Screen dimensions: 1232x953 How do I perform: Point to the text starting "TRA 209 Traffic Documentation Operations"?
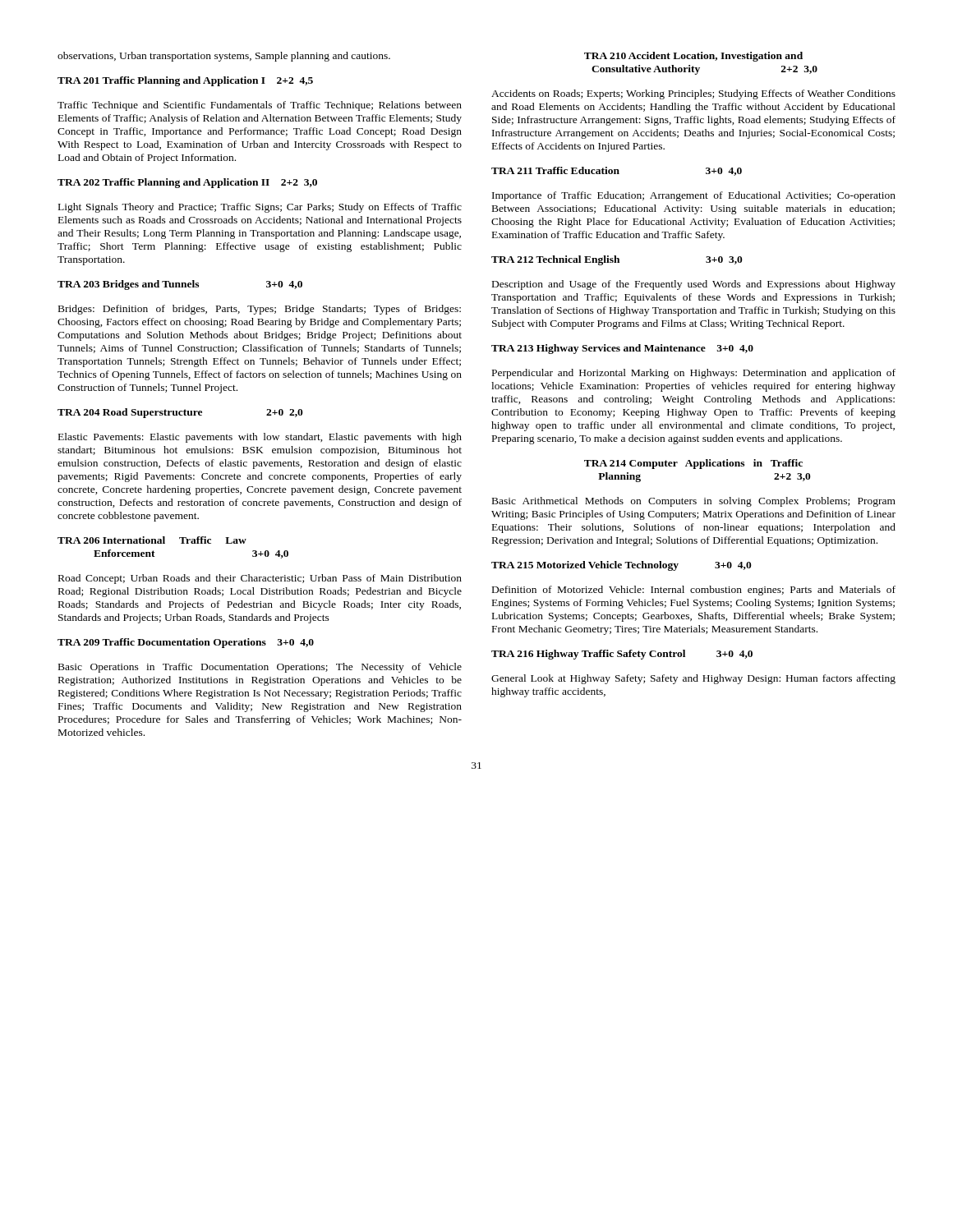pyautogui.click(x=260, y=642)
